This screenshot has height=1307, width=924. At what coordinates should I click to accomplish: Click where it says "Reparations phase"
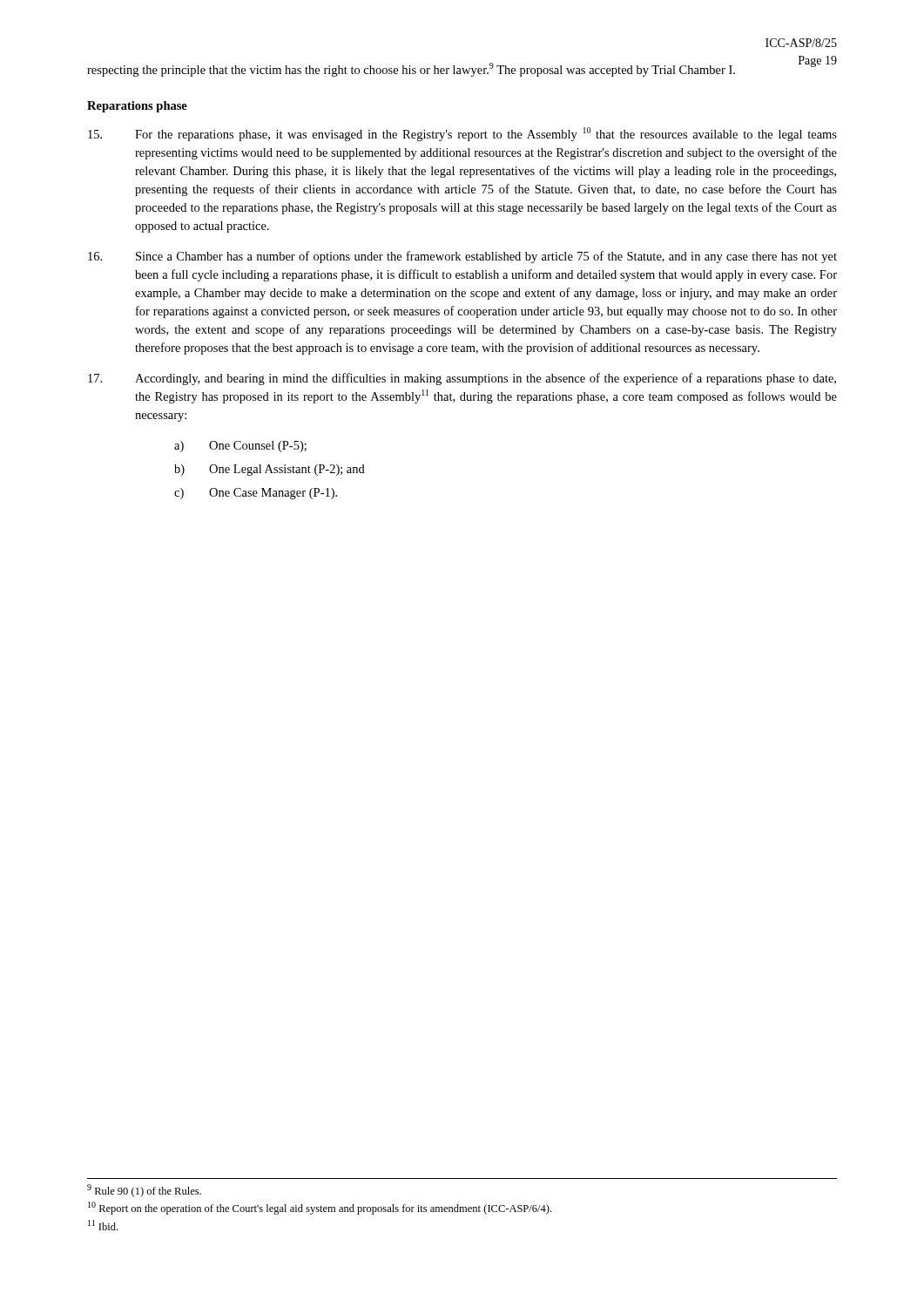click(x=137, y=105)
